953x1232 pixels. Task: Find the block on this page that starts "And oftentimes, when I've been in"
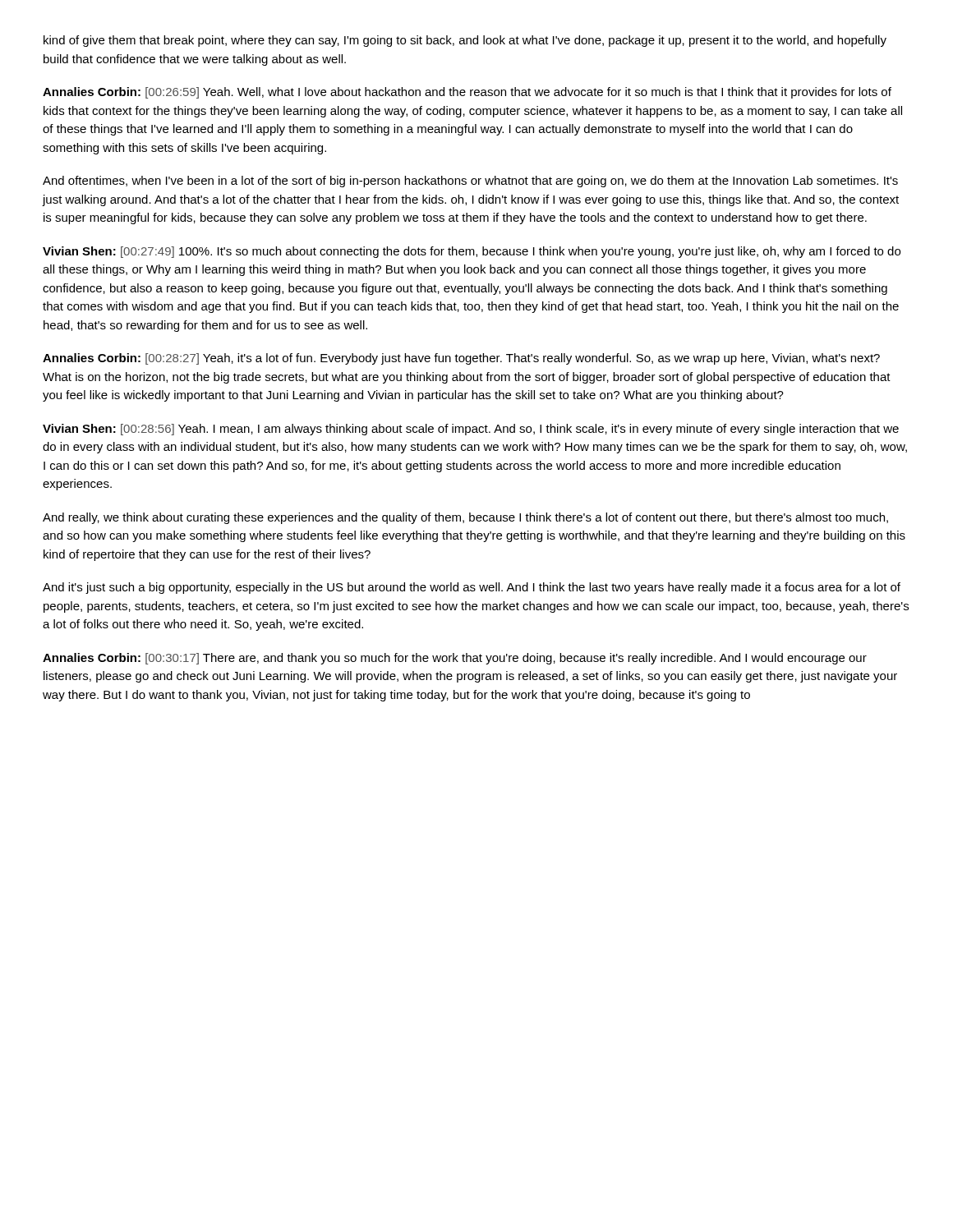tap(476, 199)
